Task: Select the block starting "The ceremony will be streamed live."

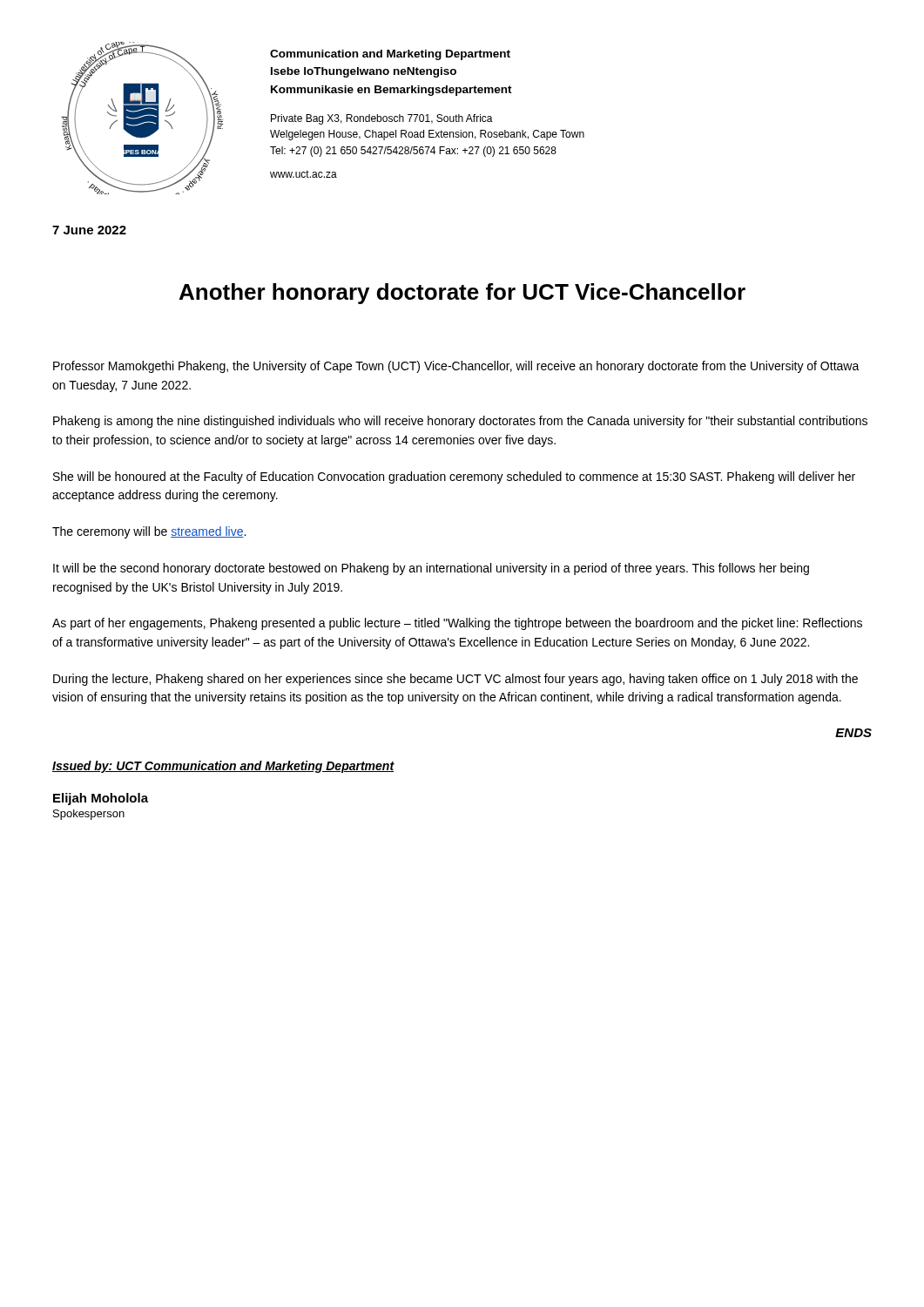Action: click(150, 532)
